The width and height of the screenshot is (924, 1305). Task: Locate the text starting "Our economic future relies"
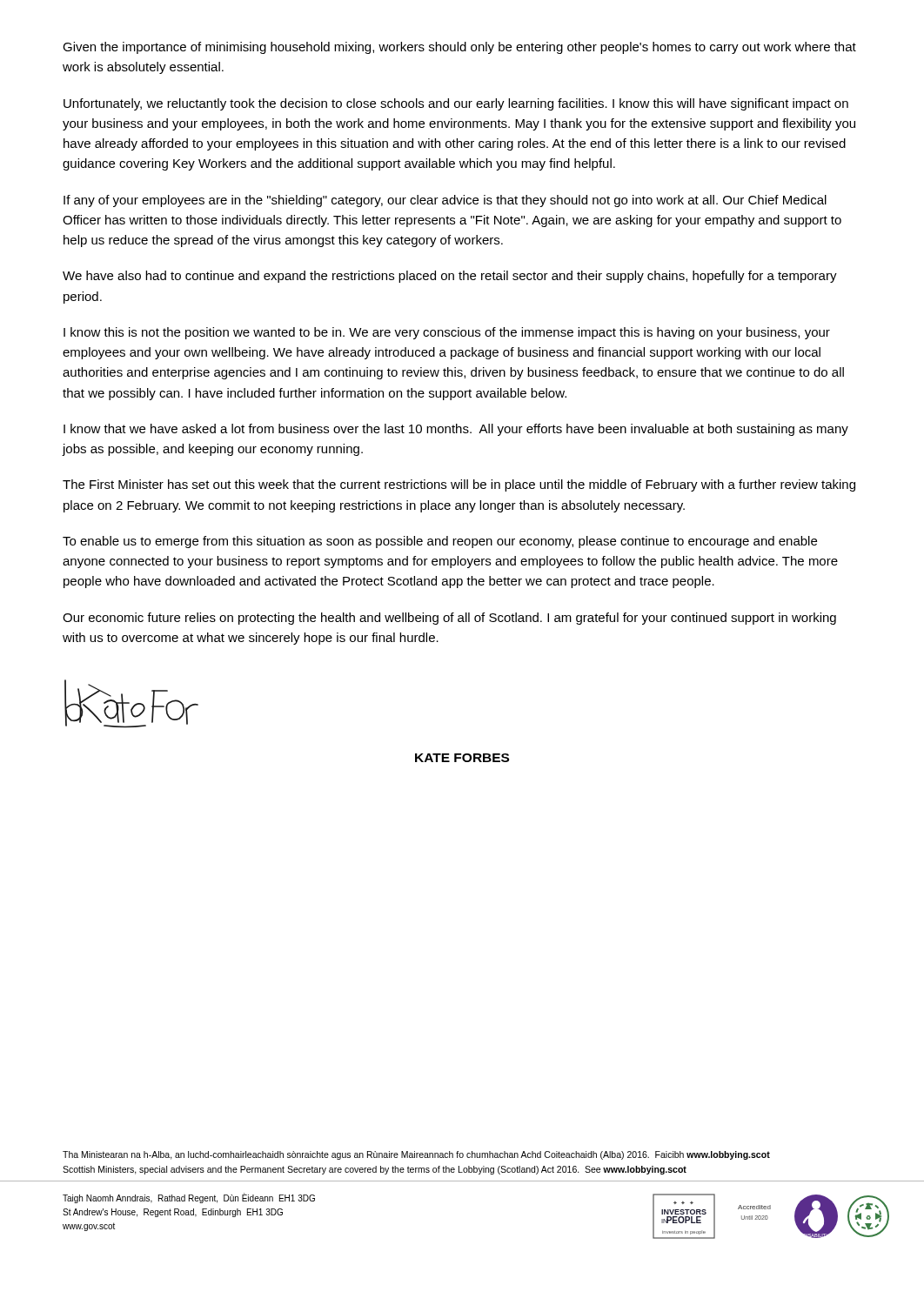tap(450, 627)
